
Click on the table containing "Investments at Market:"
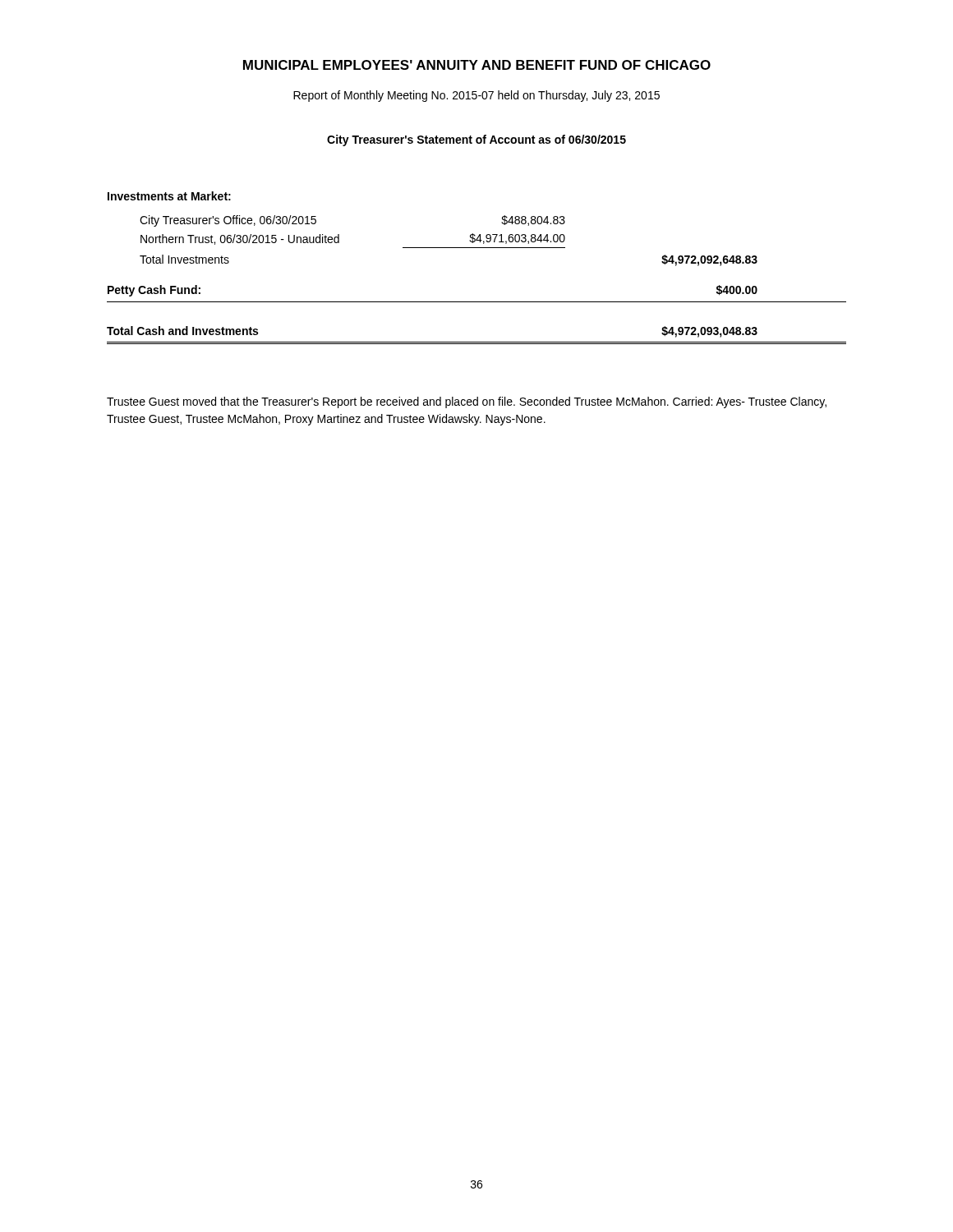click(x=476, y=265)
